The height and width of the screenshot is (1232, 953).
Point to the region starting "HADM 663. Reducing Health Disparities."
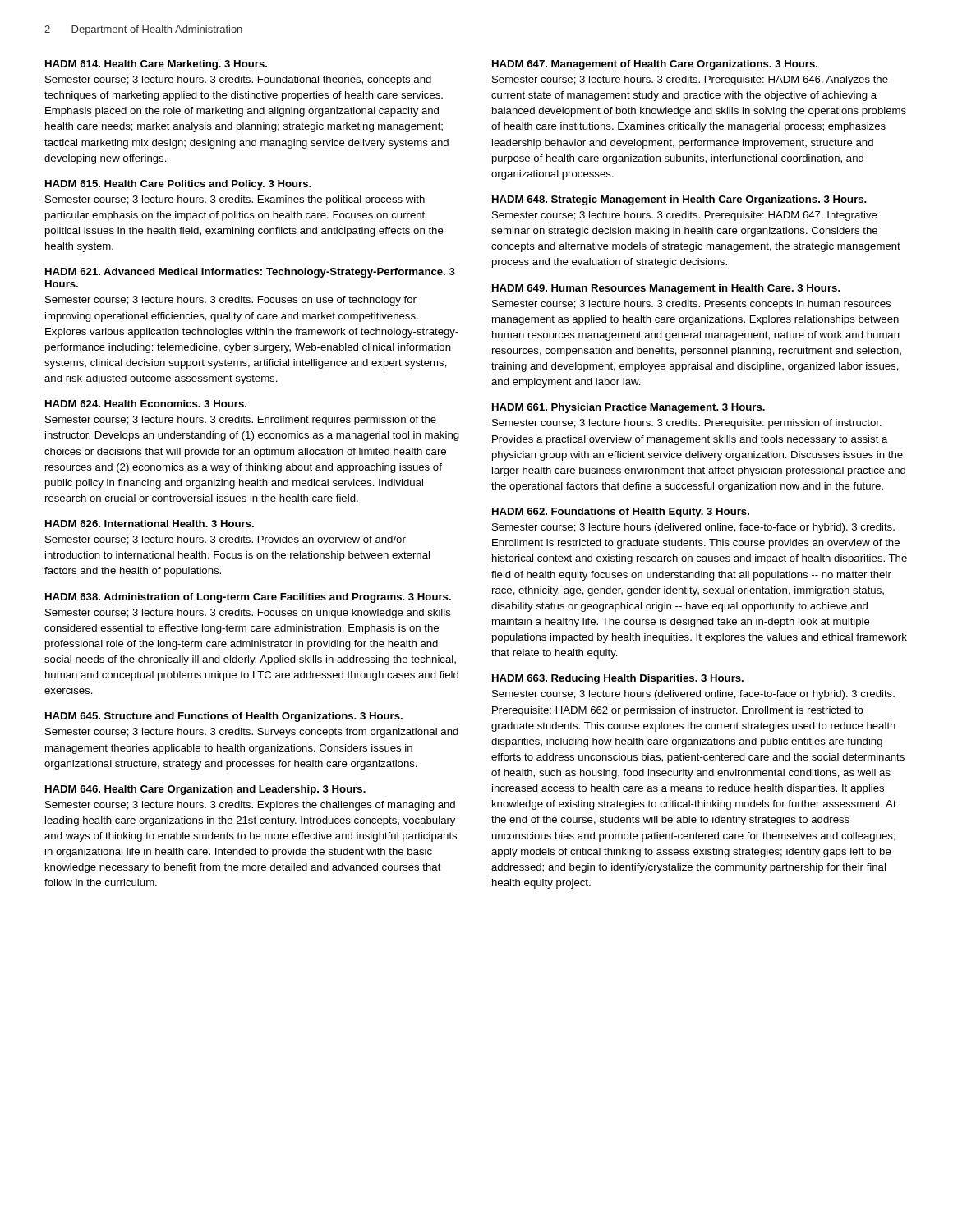[700, 781]
